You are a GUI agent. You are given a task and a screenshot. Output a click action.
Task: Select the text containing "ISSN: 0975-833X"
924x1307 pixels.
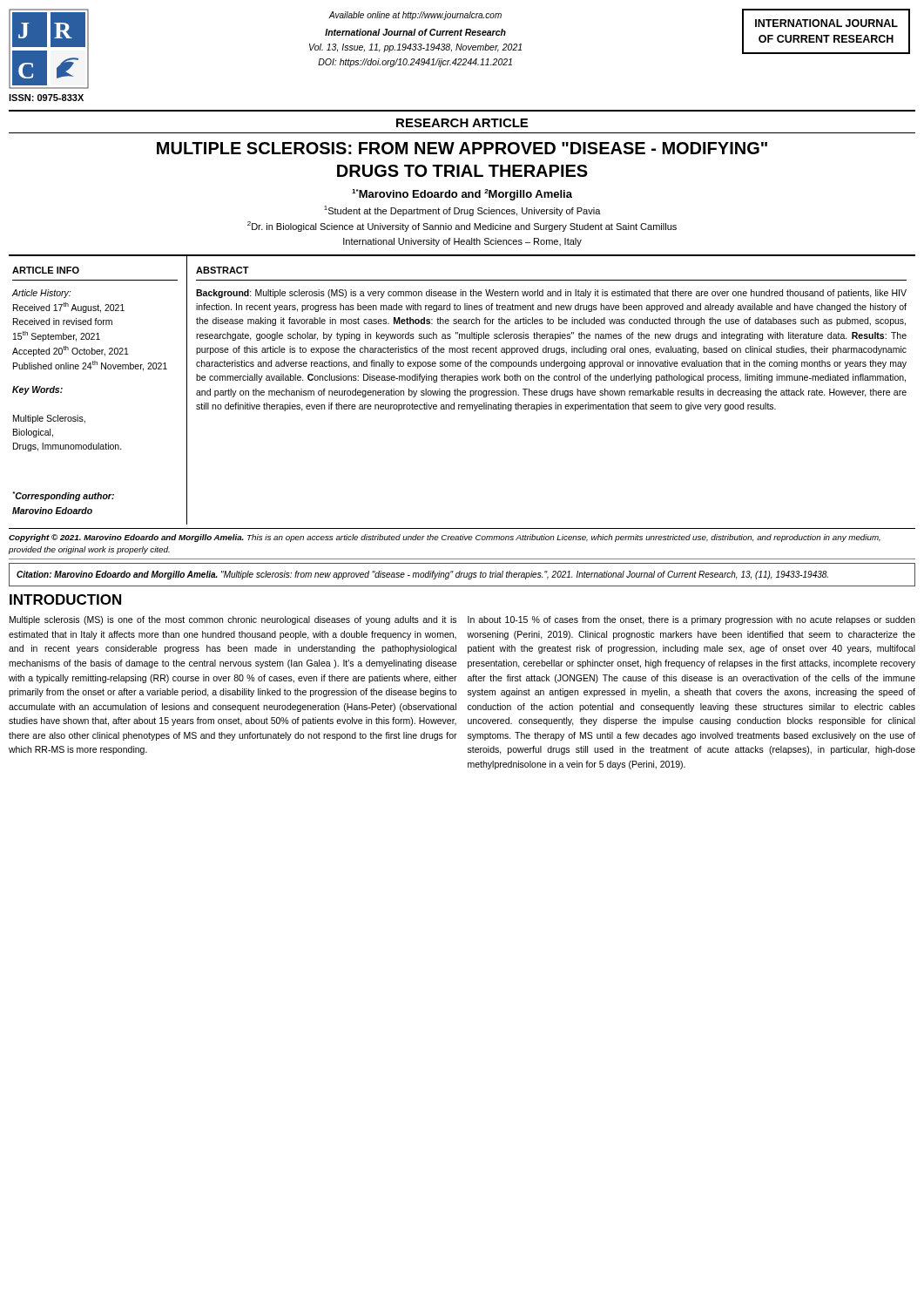point(46,98)
